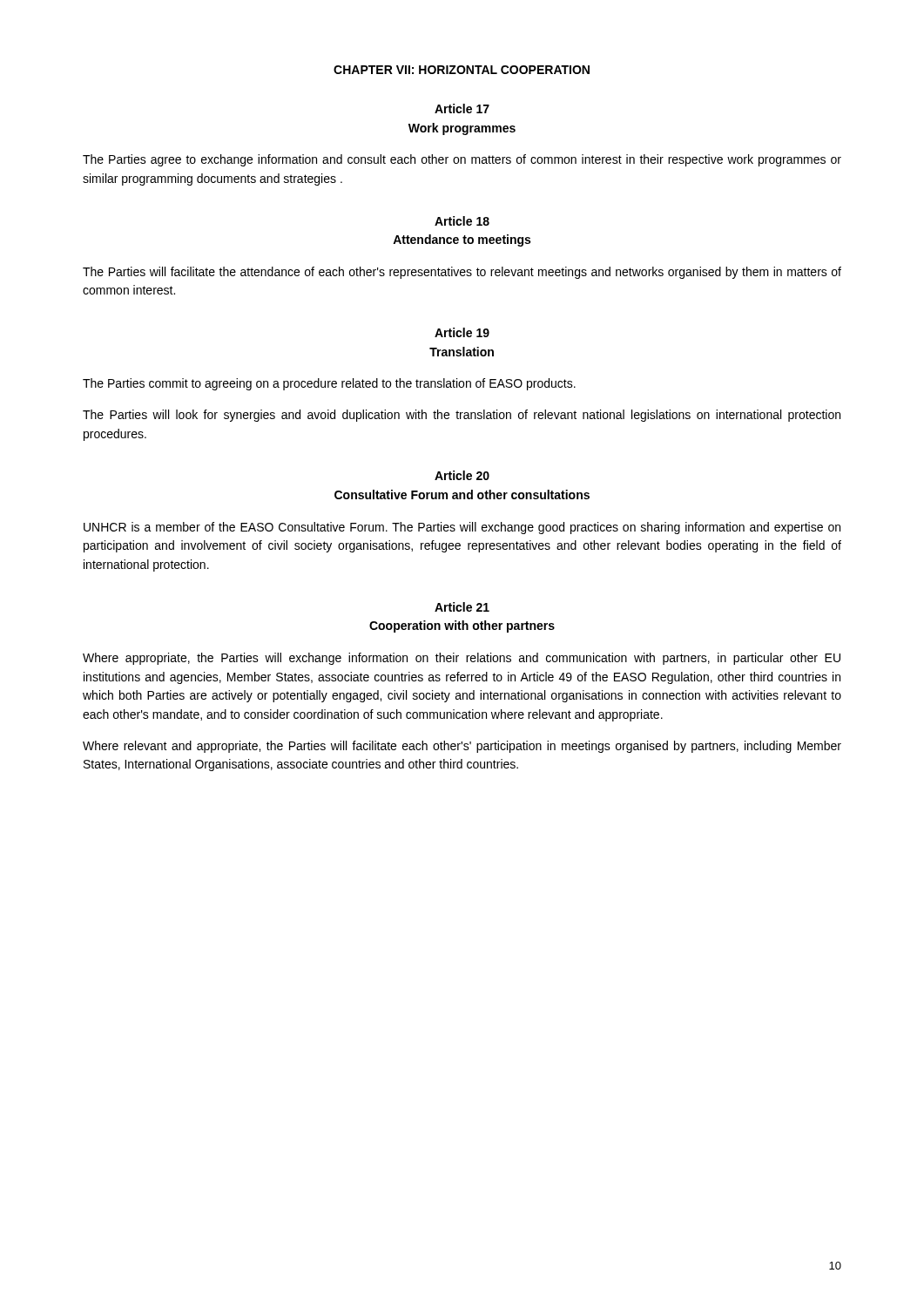
Task: Select the section header containing "Article 20 Consultative Forum and other"
Action: pyautogui.click(x=462, y=486)
